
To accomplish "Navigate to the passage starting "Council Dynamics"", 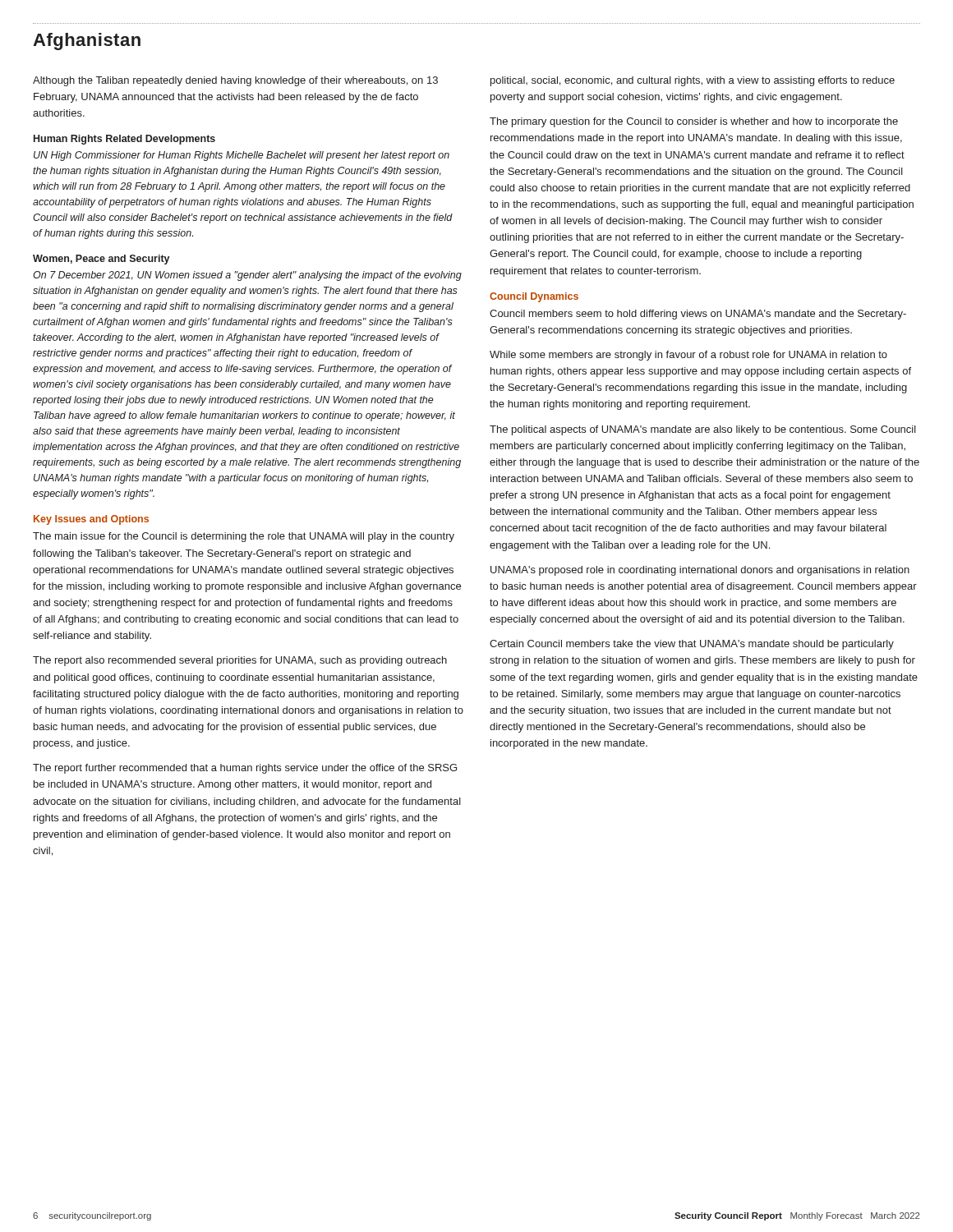I will coord(534,297).
